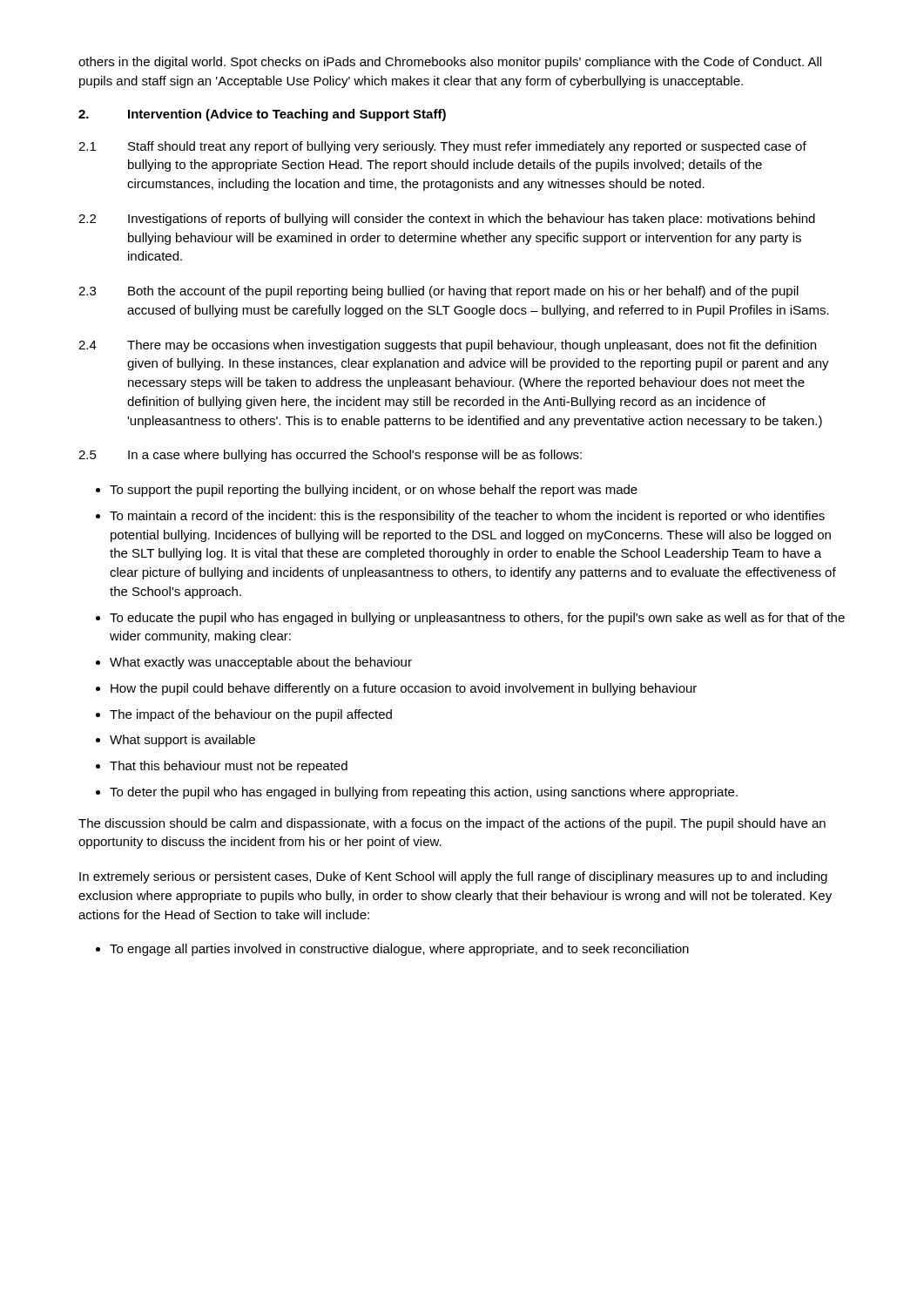Image resolution: width=924 pixels, height=1307 pixels.
Task: Find the list item with the text "To support the pupil reporting"
Action: pyautogui.click(x=478, y=490)
